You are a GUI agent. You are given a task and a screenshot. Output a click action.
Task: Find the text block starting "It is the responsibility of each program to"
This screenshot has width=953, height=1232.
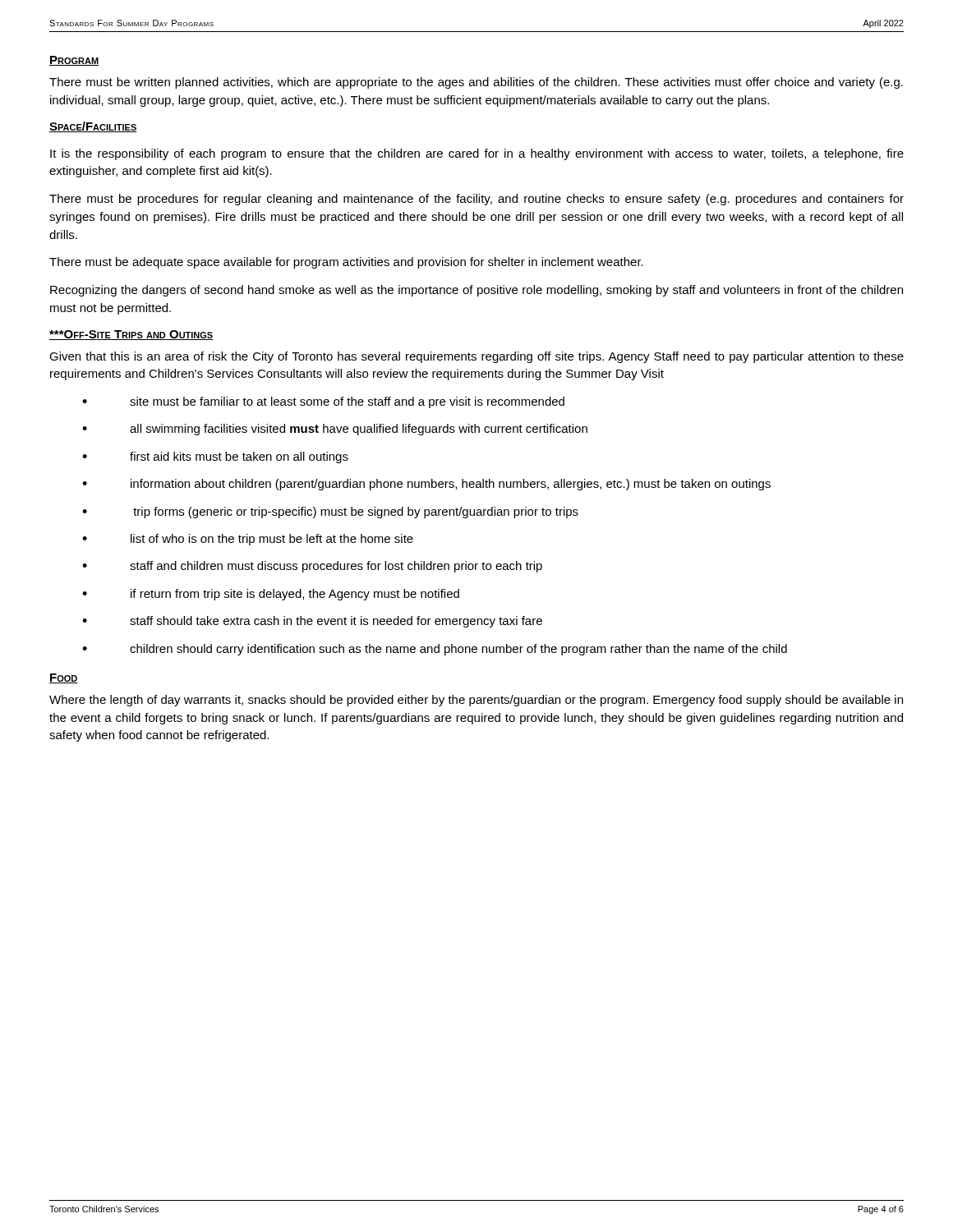(476, 162)
